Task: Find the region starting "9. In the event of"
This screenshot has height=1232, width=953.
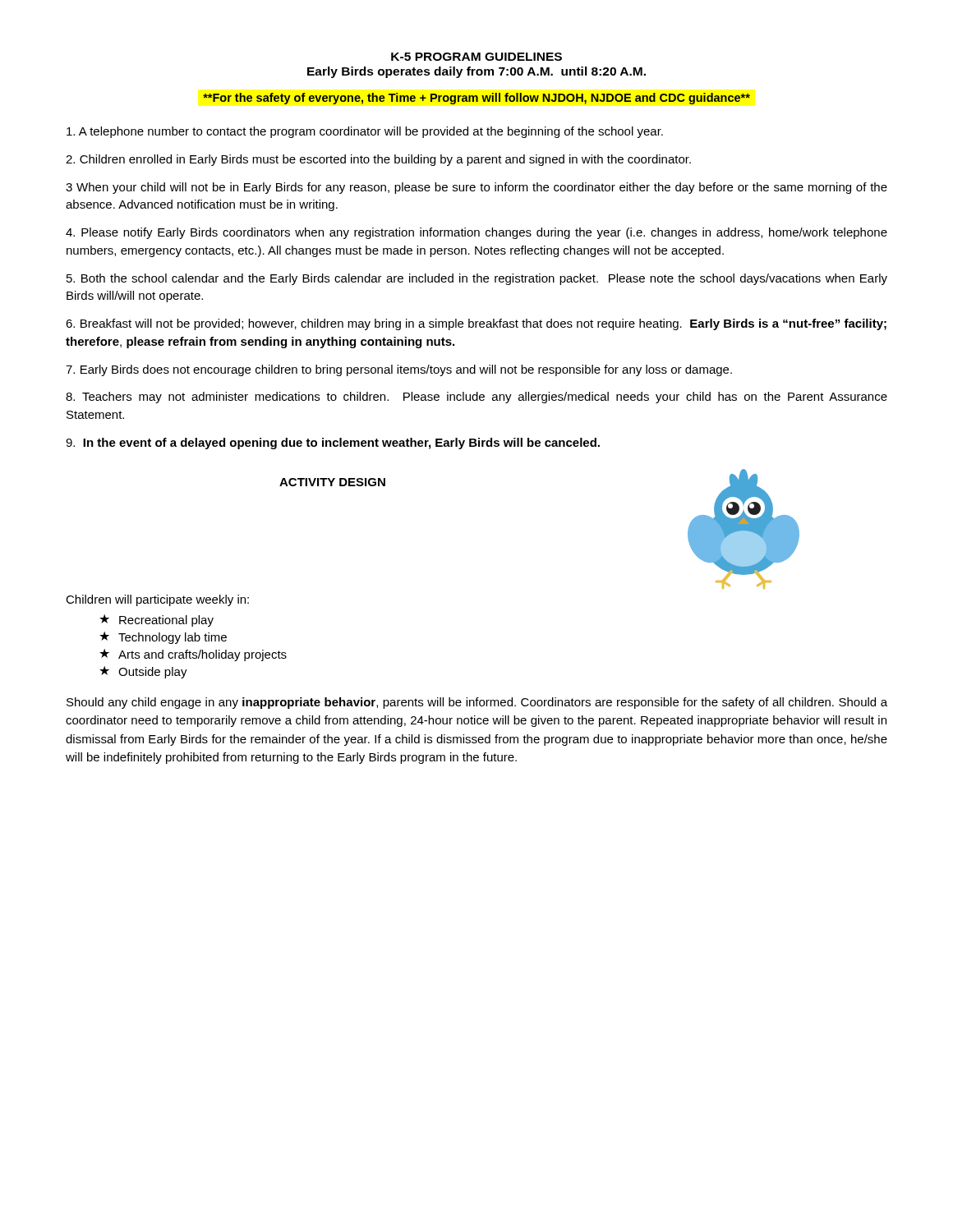Action: click(x=333, y=442)
